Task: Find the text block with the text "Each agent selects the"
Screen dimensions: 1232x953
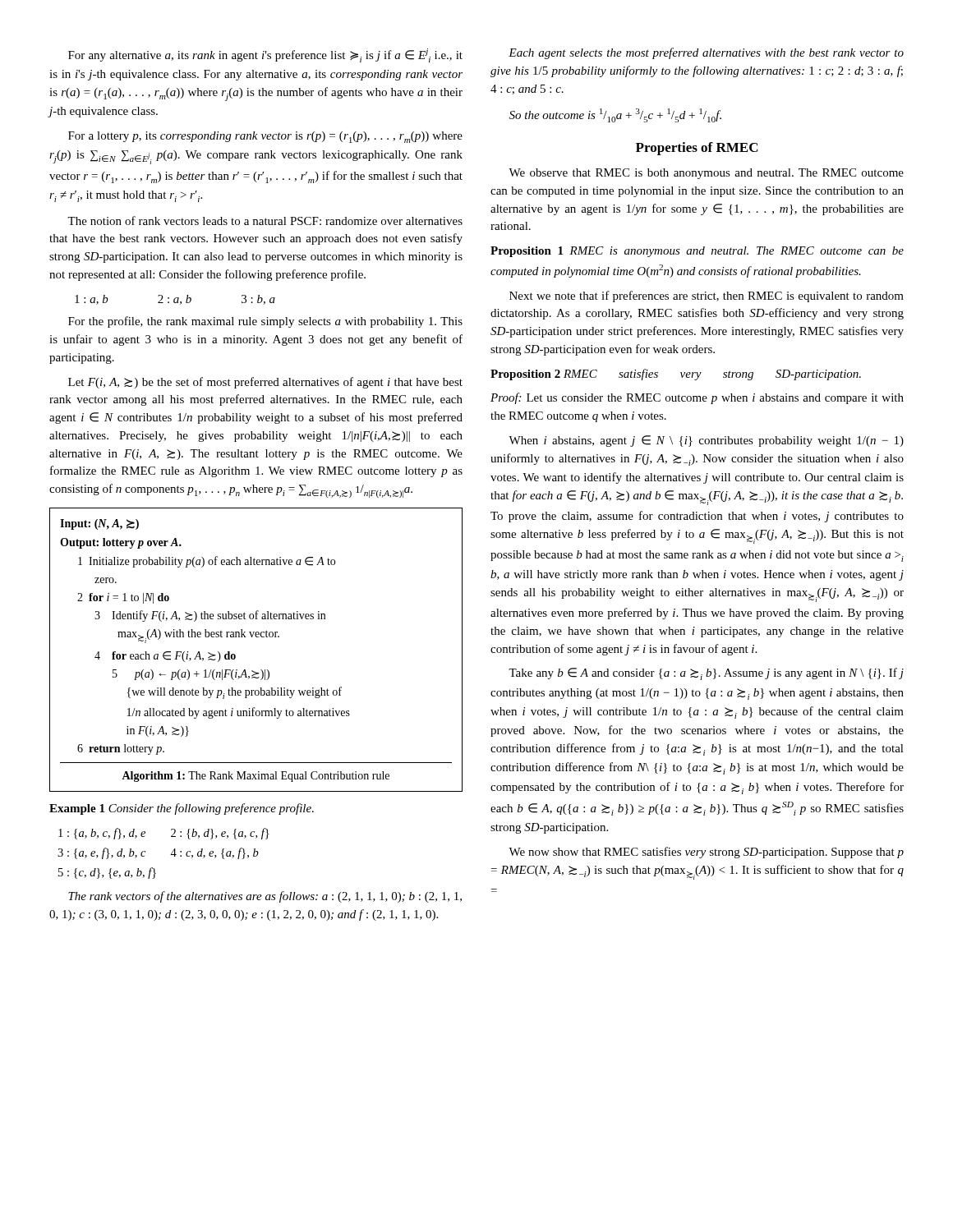Action: [697, 85]
